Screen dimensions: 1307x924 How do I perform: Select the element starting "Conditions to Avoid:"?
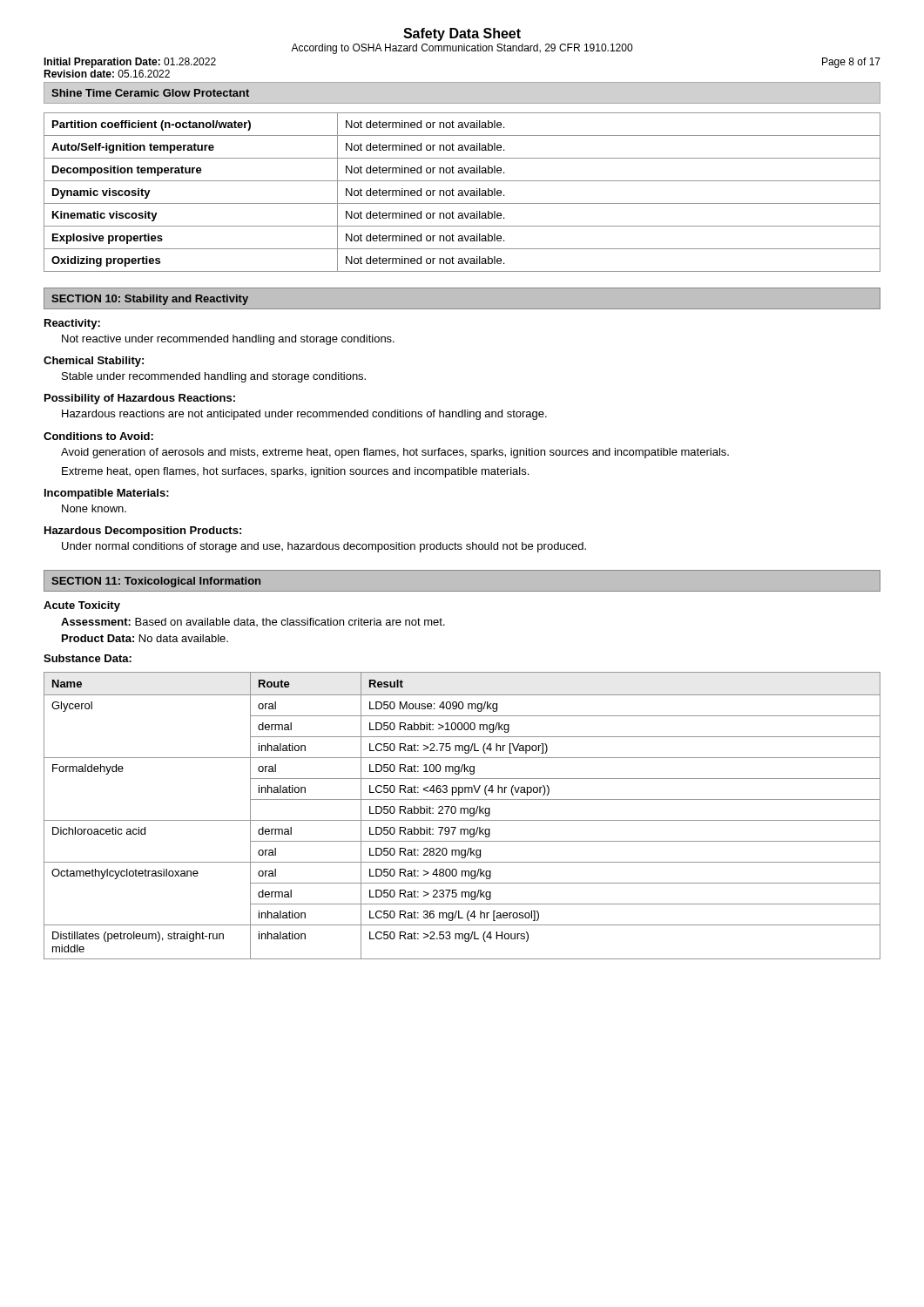(462, 454)
